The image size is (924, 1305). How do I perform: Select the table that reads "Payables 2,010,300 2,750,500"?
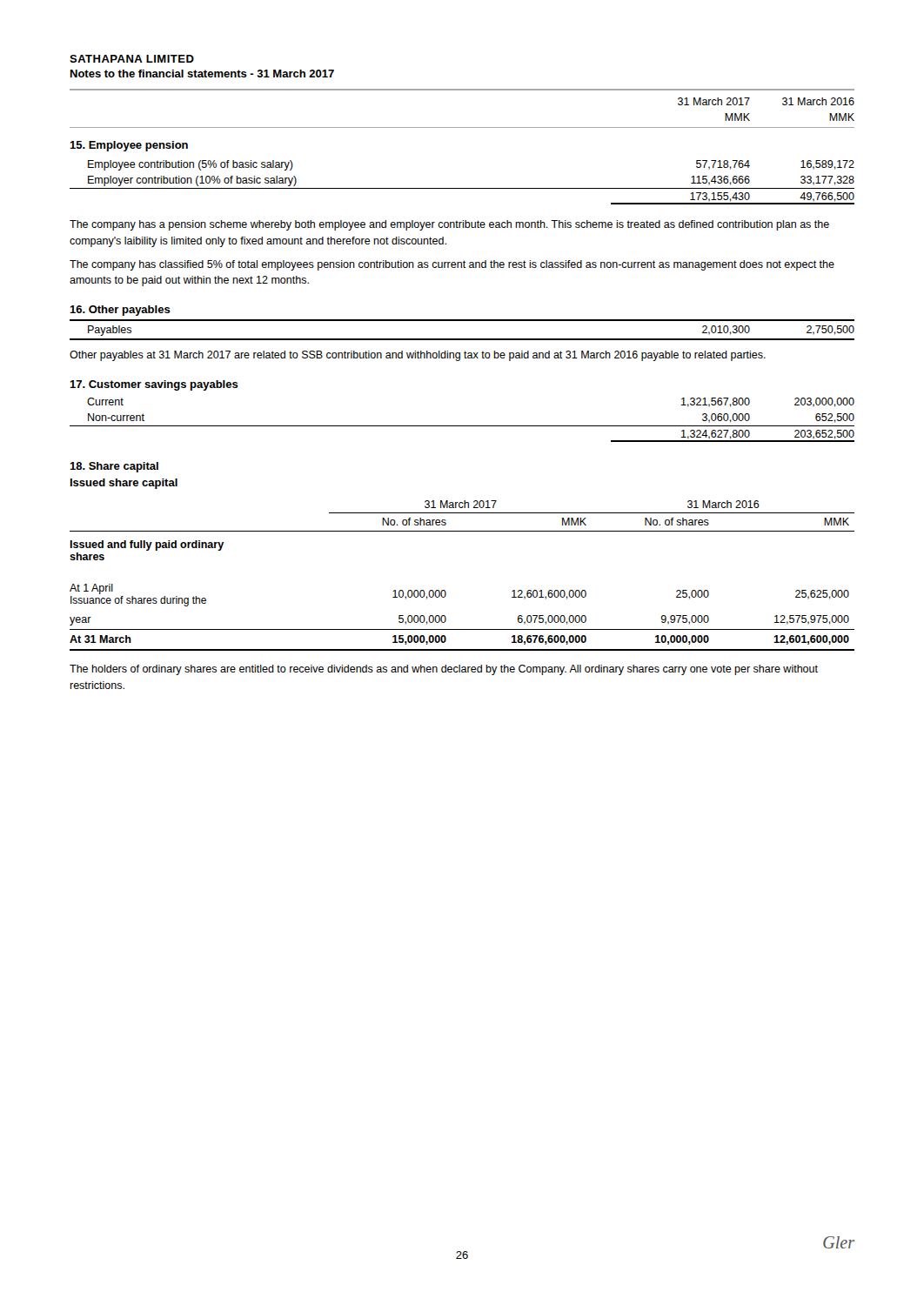462,330
